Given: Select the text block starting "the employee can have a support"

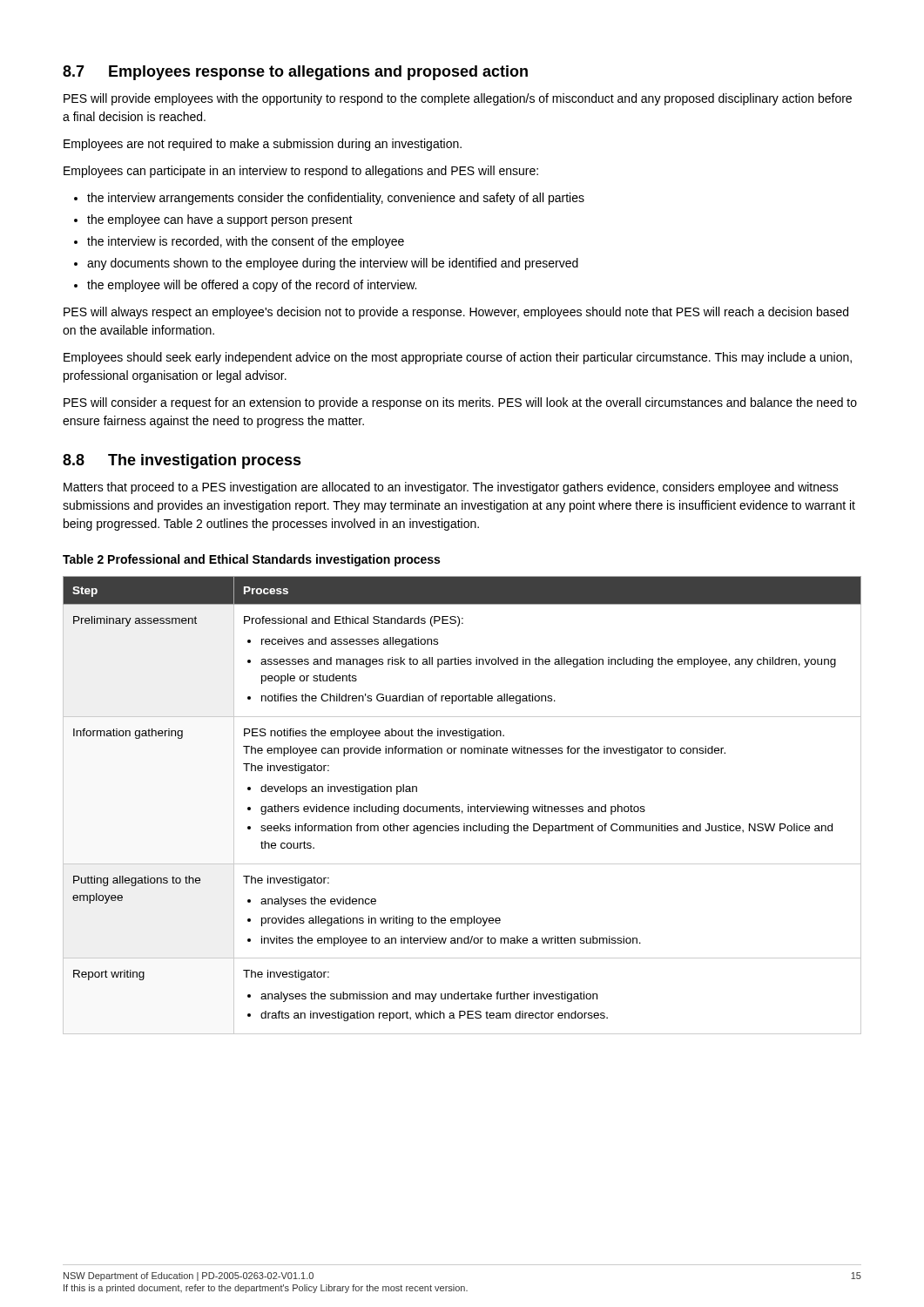Looking at the screenshot, I should [213, 220].
